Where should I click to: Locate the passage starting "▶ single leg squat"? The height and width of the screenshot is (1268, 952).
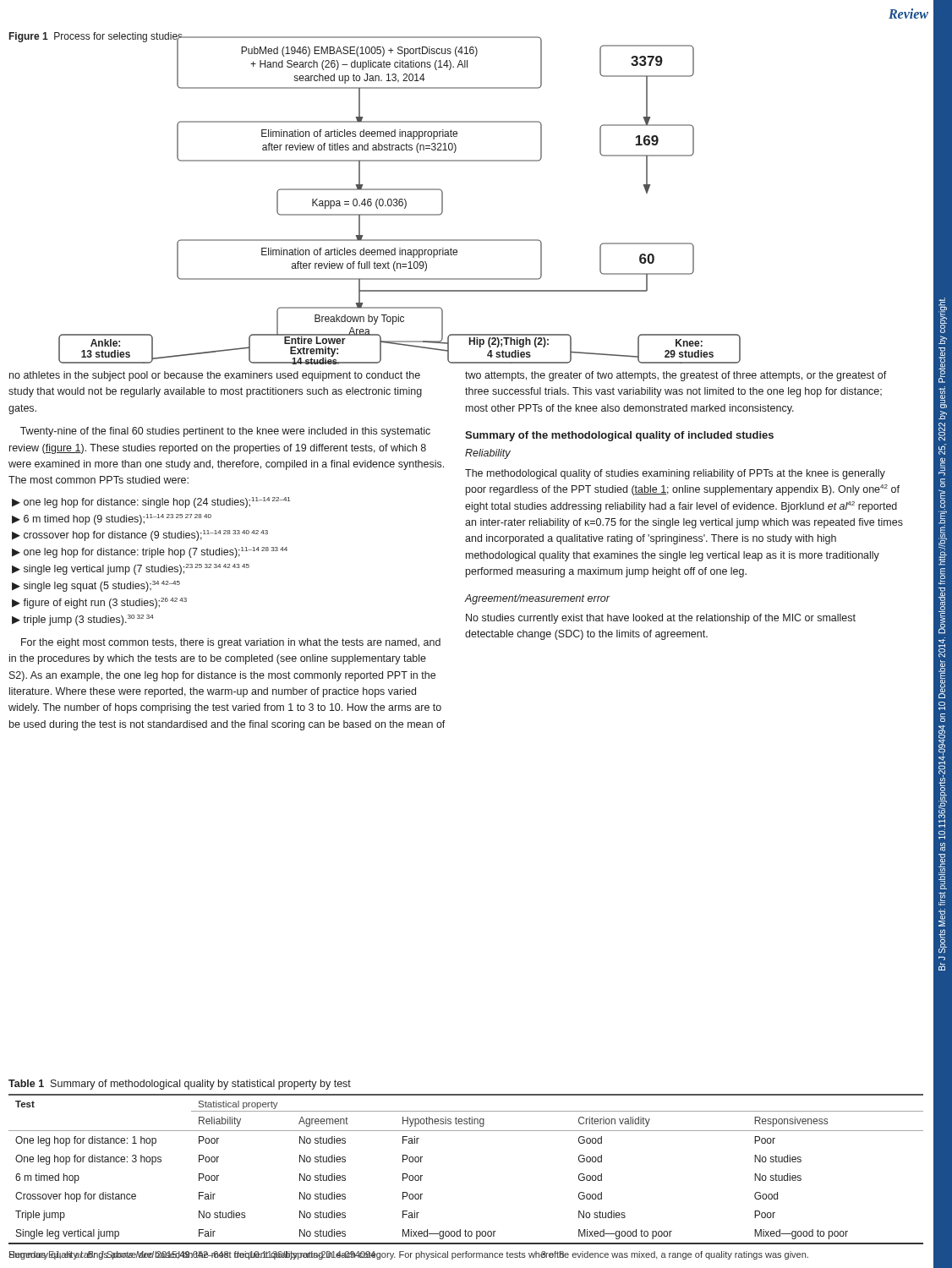click(x=96, y=586)
